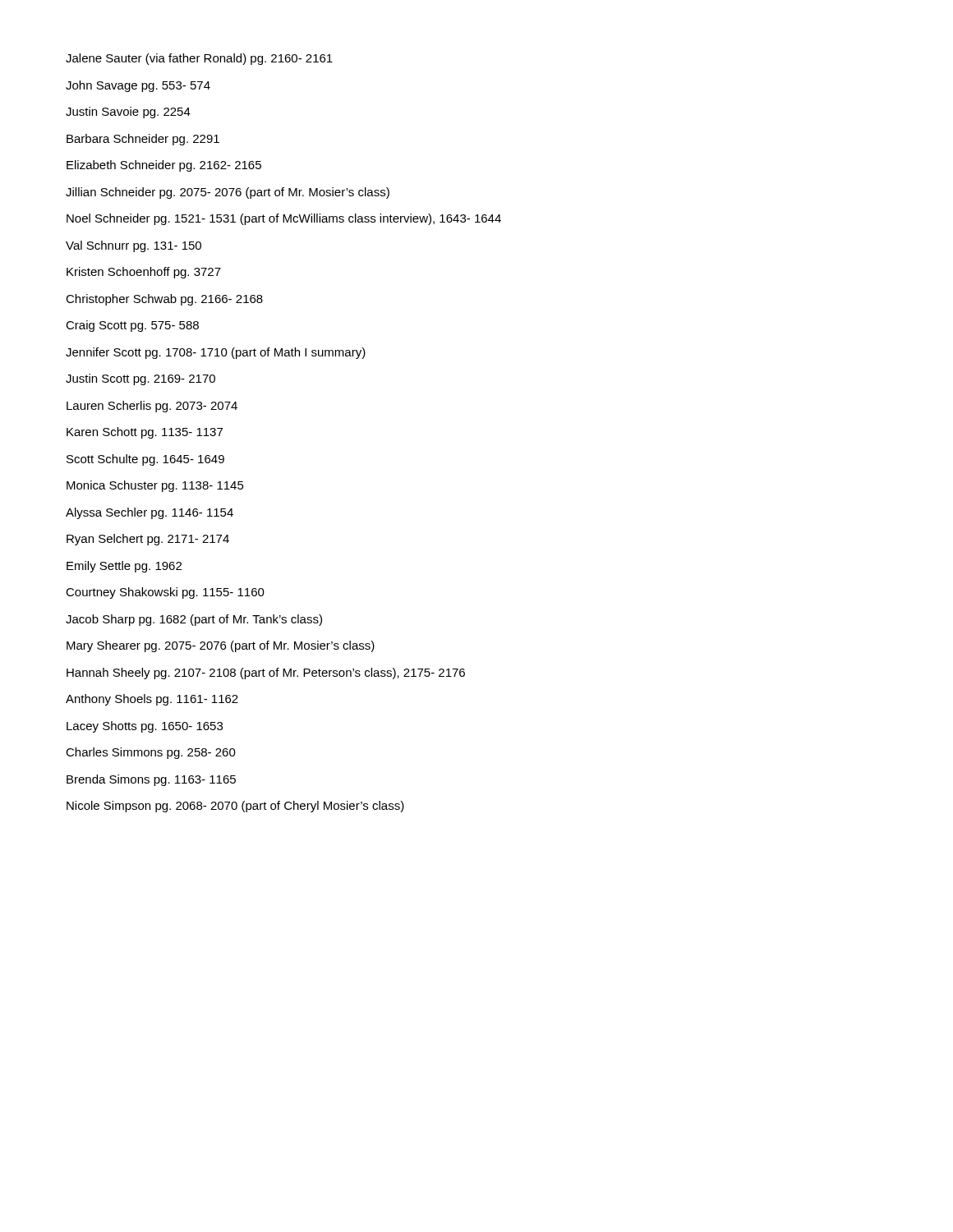Where is the passage that starts "Alyssa Sechler pg. 1146-"?
Viewport: 953px width, 1232px height.
pyautogui.click(x=150, y=512)
